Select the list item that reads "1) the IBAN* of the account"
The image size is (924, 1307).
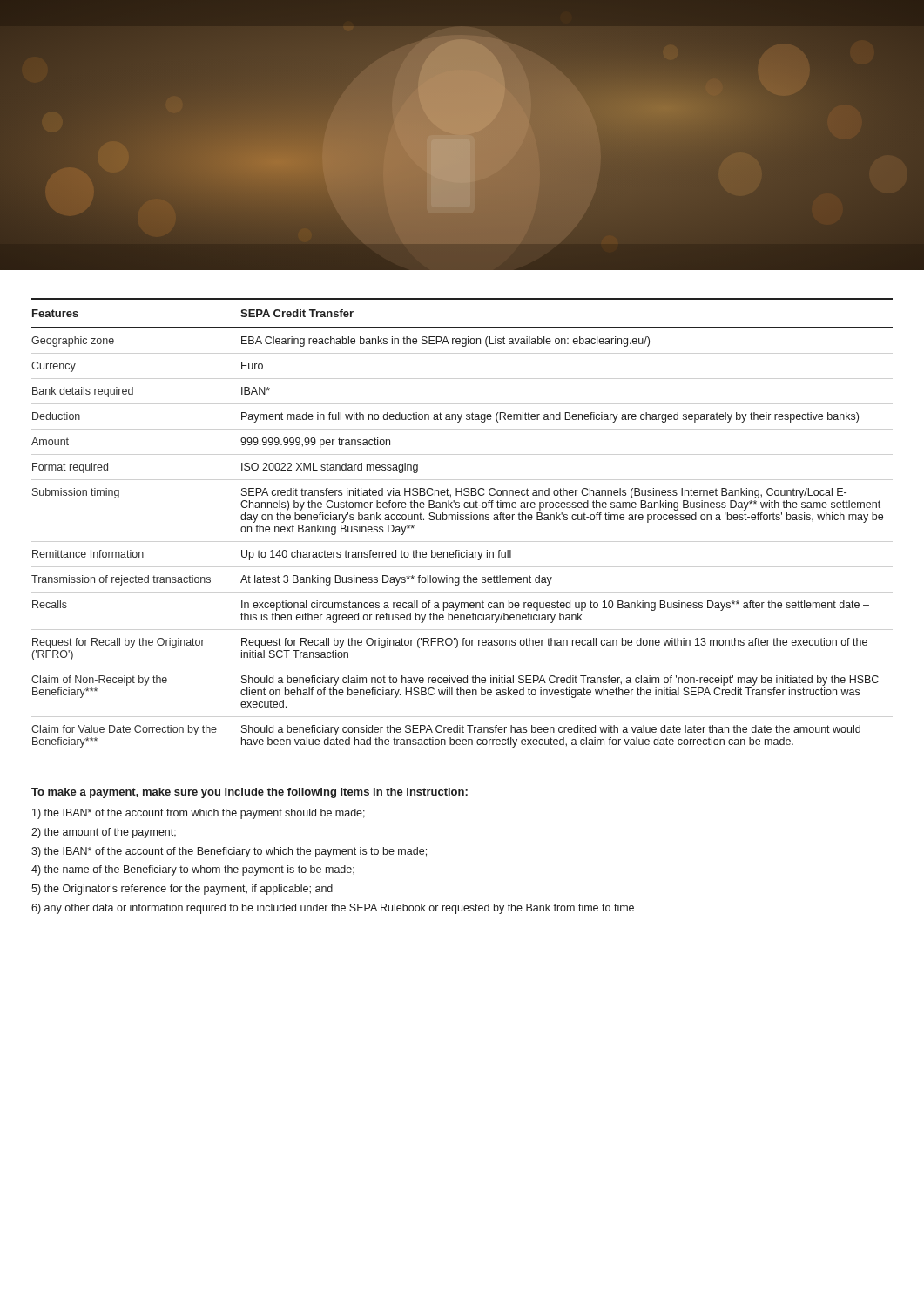point(198,813)
